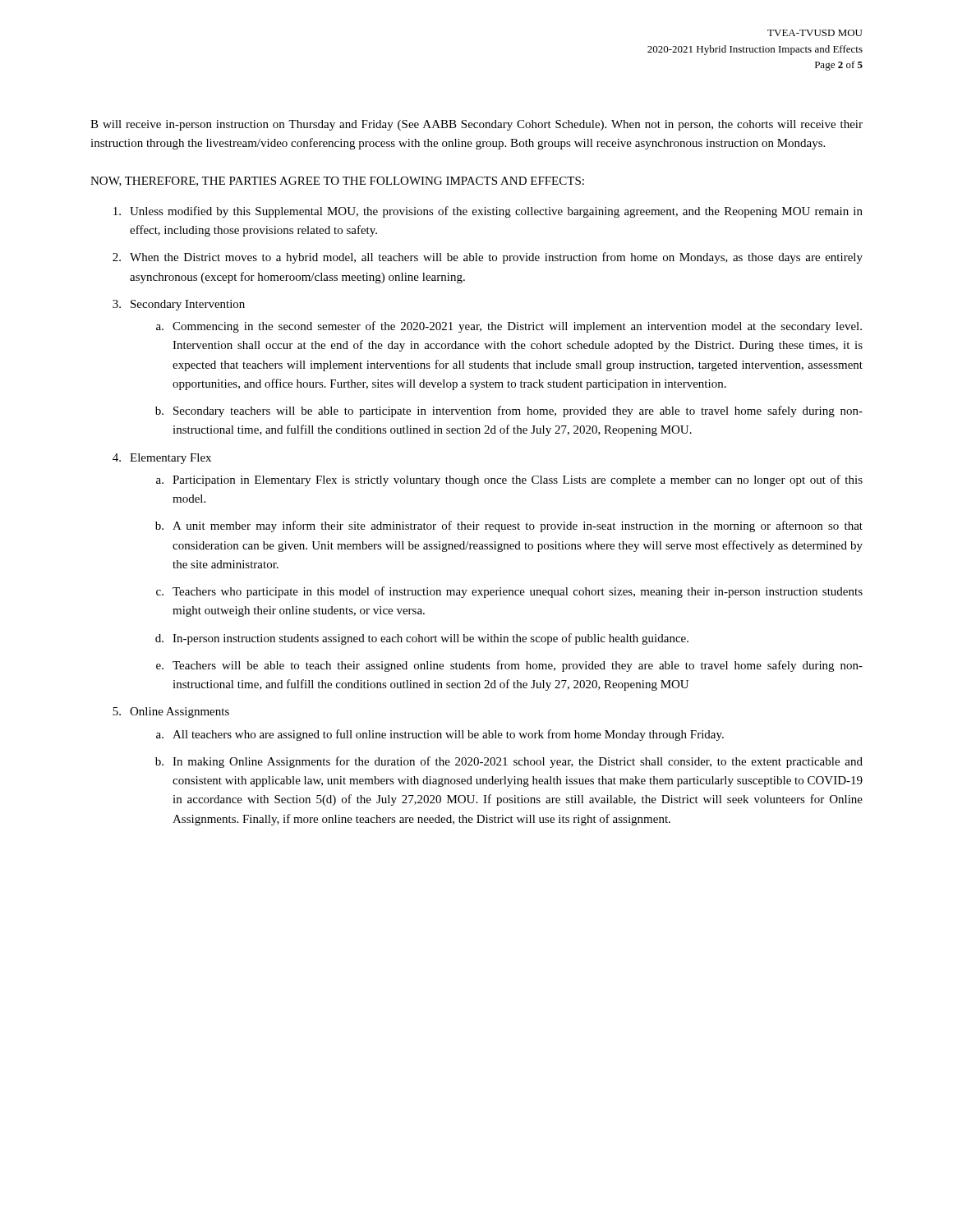Locate the block of text that opens with "B will receive"

point(476,134)
